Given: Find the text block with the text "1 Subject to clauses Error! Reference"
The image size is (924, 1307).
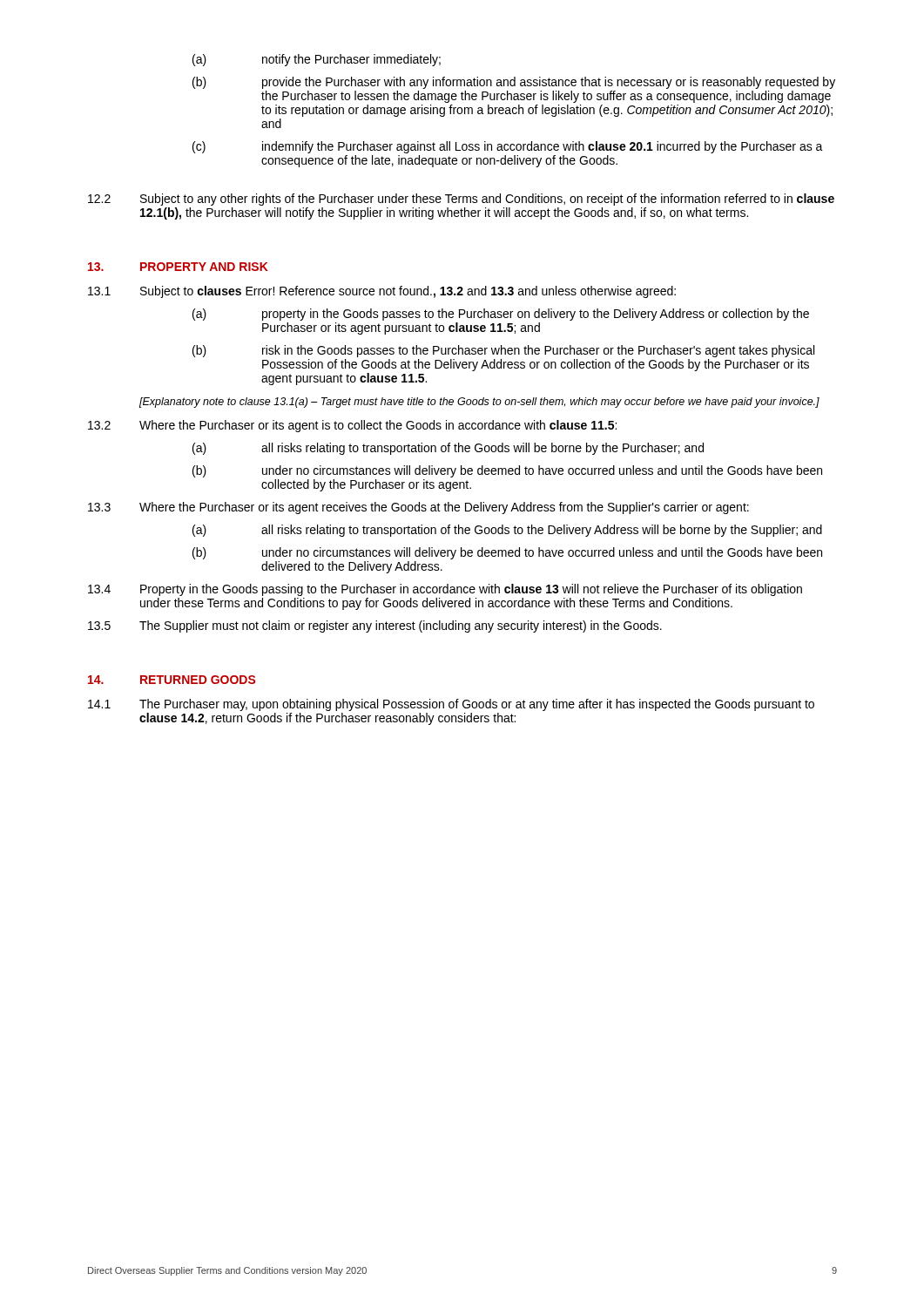Looking at the screenshot, I should (382, 291).
